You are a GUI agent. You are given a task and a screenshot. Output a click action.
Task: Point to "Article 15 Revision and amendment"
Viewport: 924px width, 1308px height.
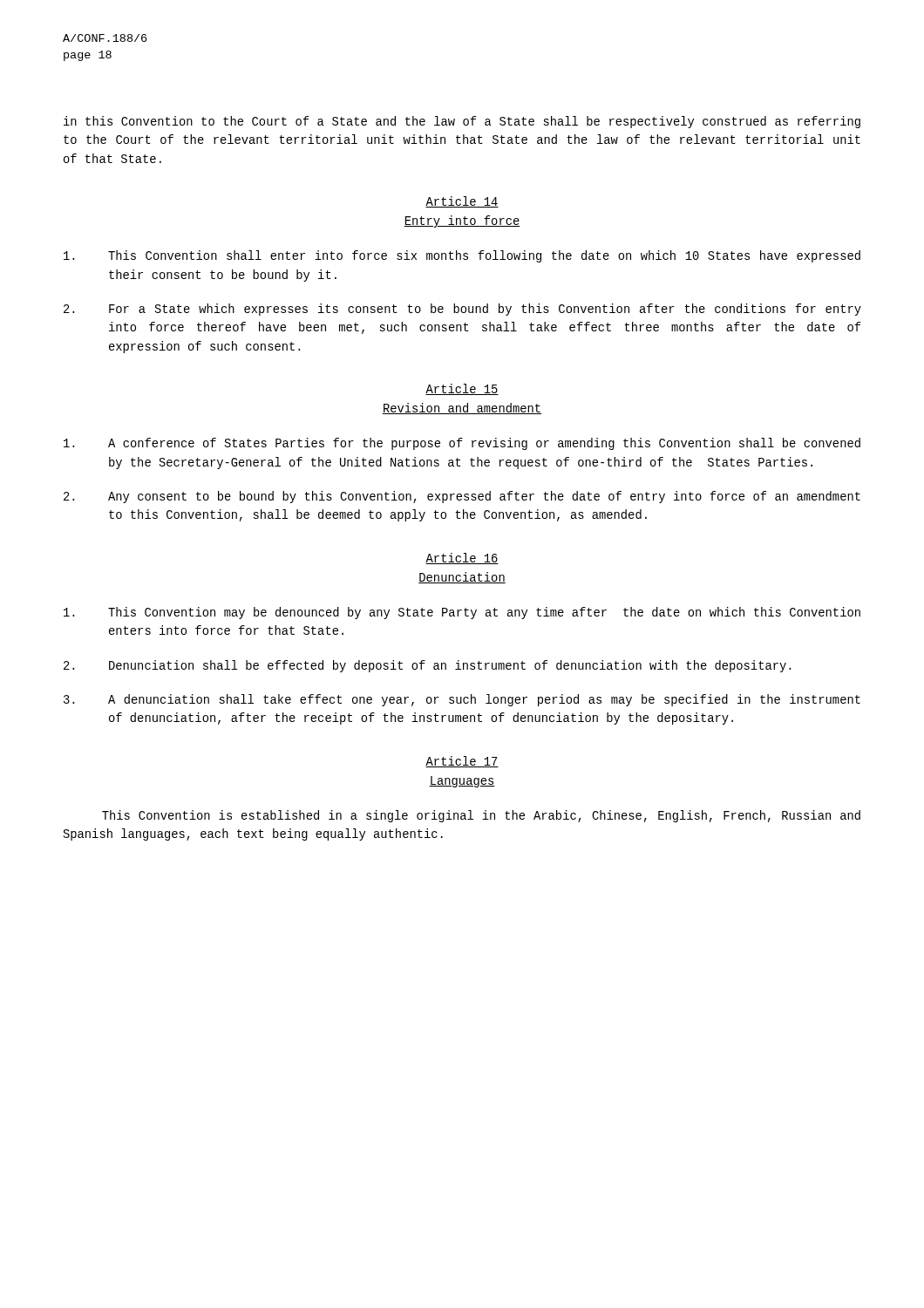[462, 400]
